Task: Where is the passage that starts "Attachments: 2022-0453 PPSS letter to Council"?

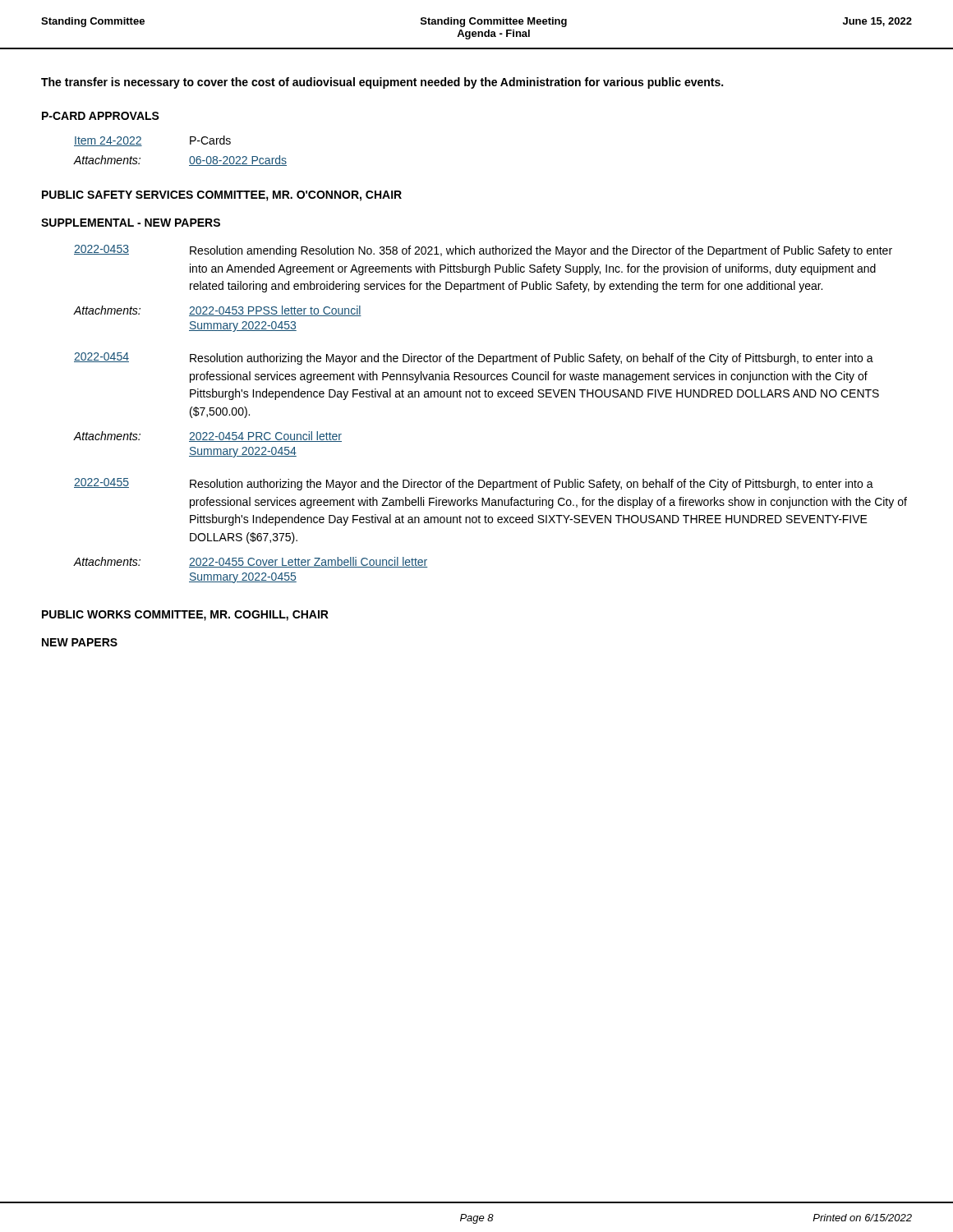Action: coord(218,311)
